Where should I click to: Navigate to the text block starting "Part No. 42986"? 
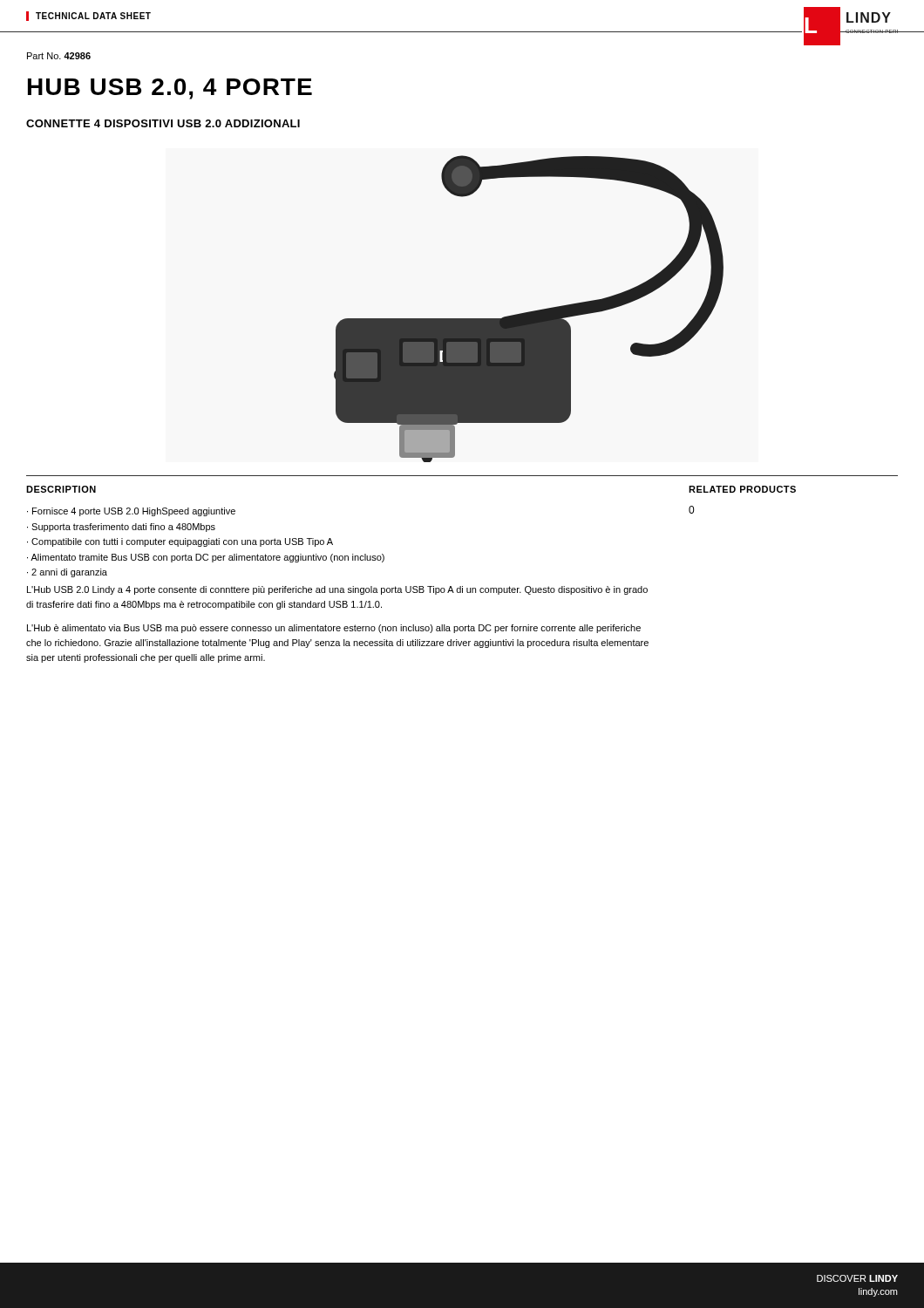pyautogui.click(x=58, y=56)
